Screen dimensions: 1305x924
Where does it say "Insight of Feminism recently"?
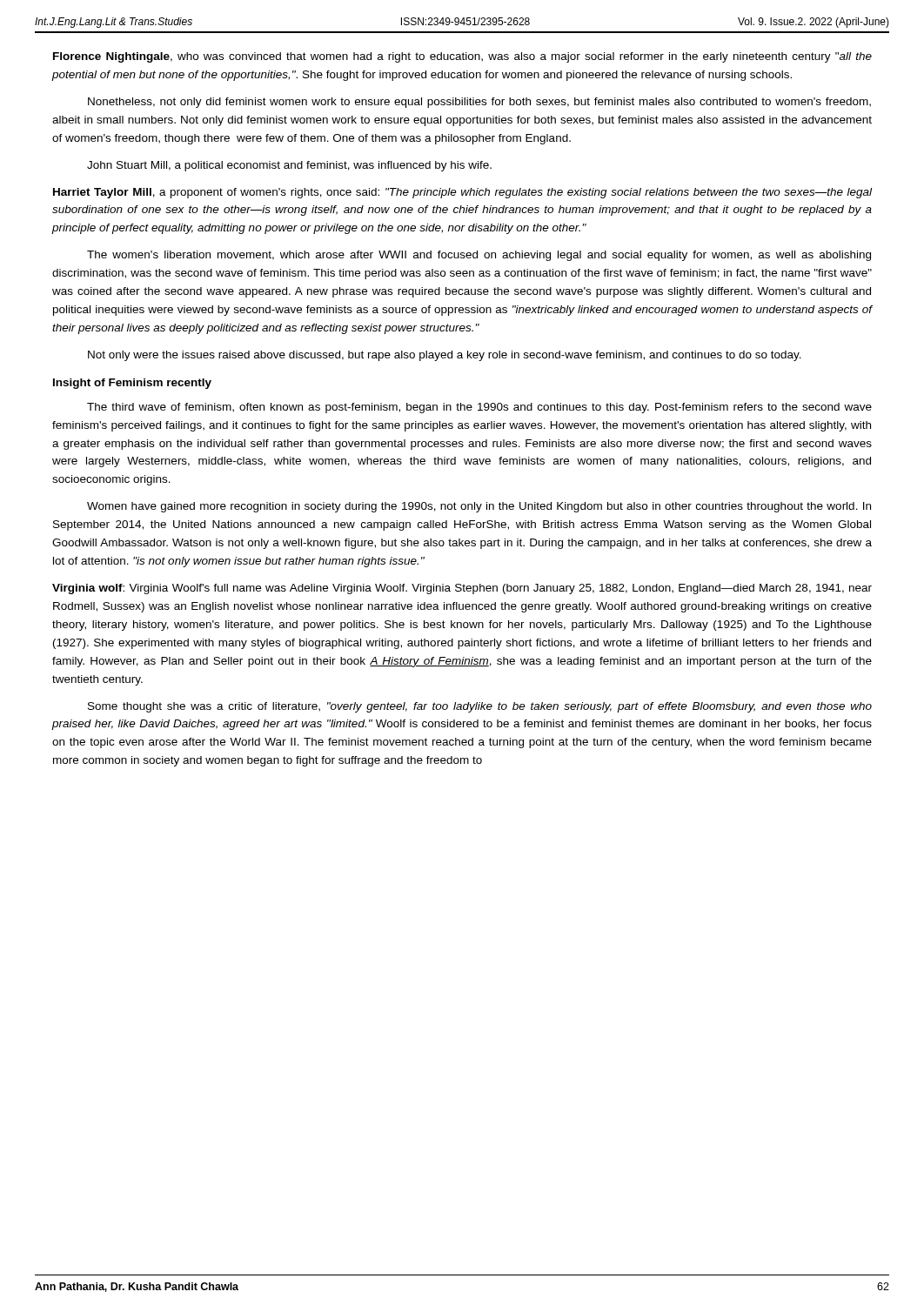(132, 384)
